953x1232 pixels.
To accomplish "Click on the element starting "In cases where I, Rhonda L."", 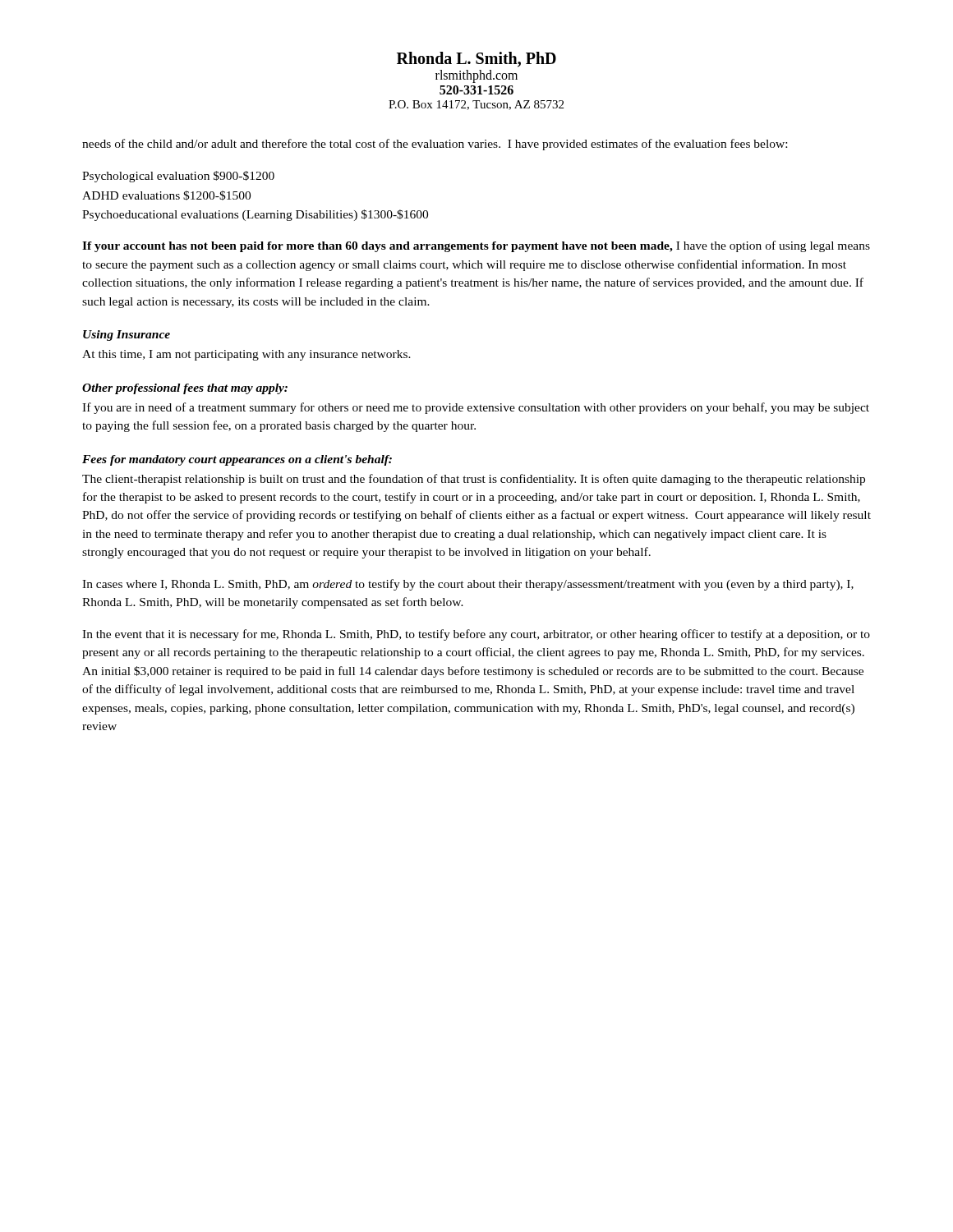I will 468,593.
